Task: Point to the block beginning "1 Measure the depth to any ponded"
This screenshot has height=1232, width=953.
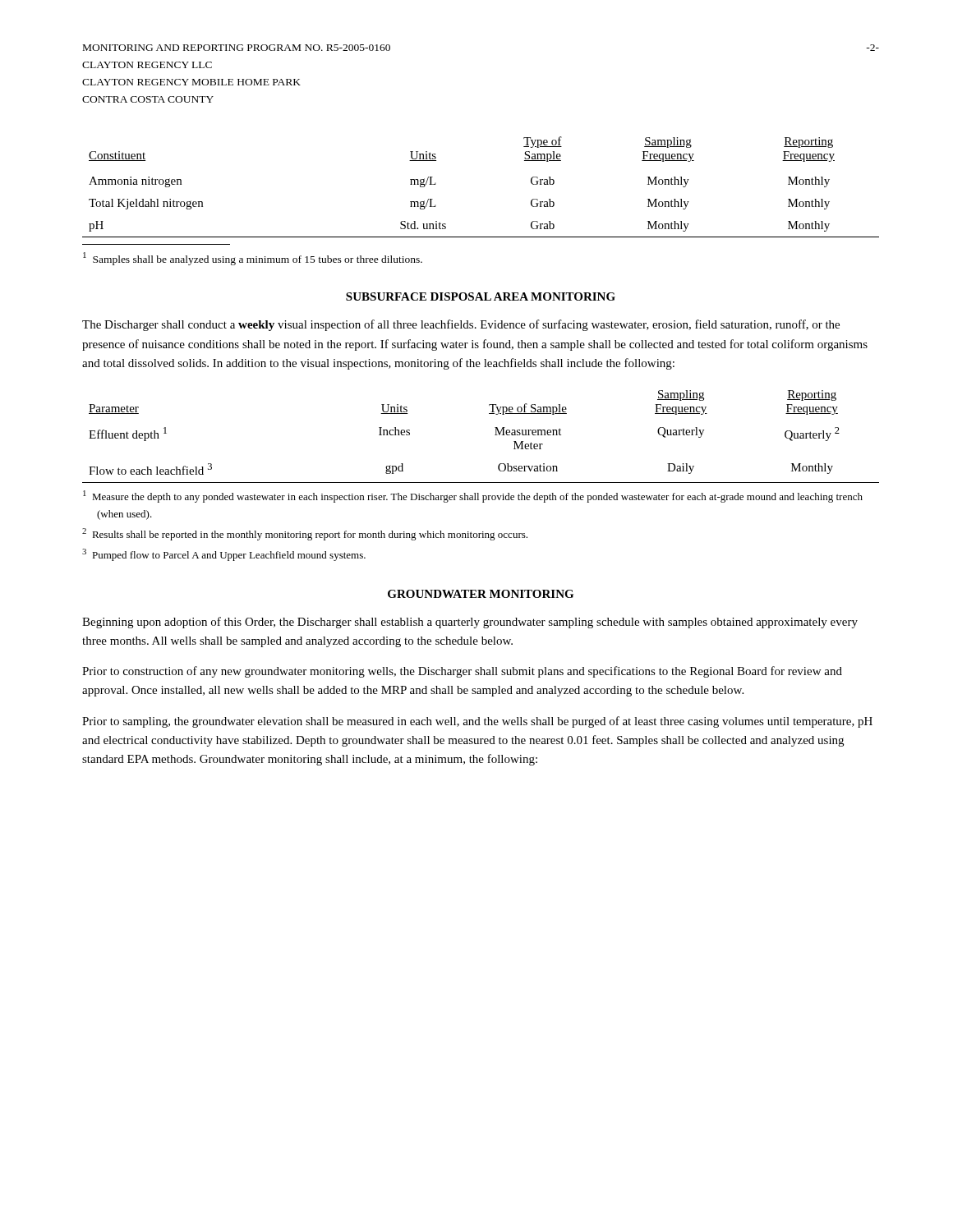Action: click(481, 525)
